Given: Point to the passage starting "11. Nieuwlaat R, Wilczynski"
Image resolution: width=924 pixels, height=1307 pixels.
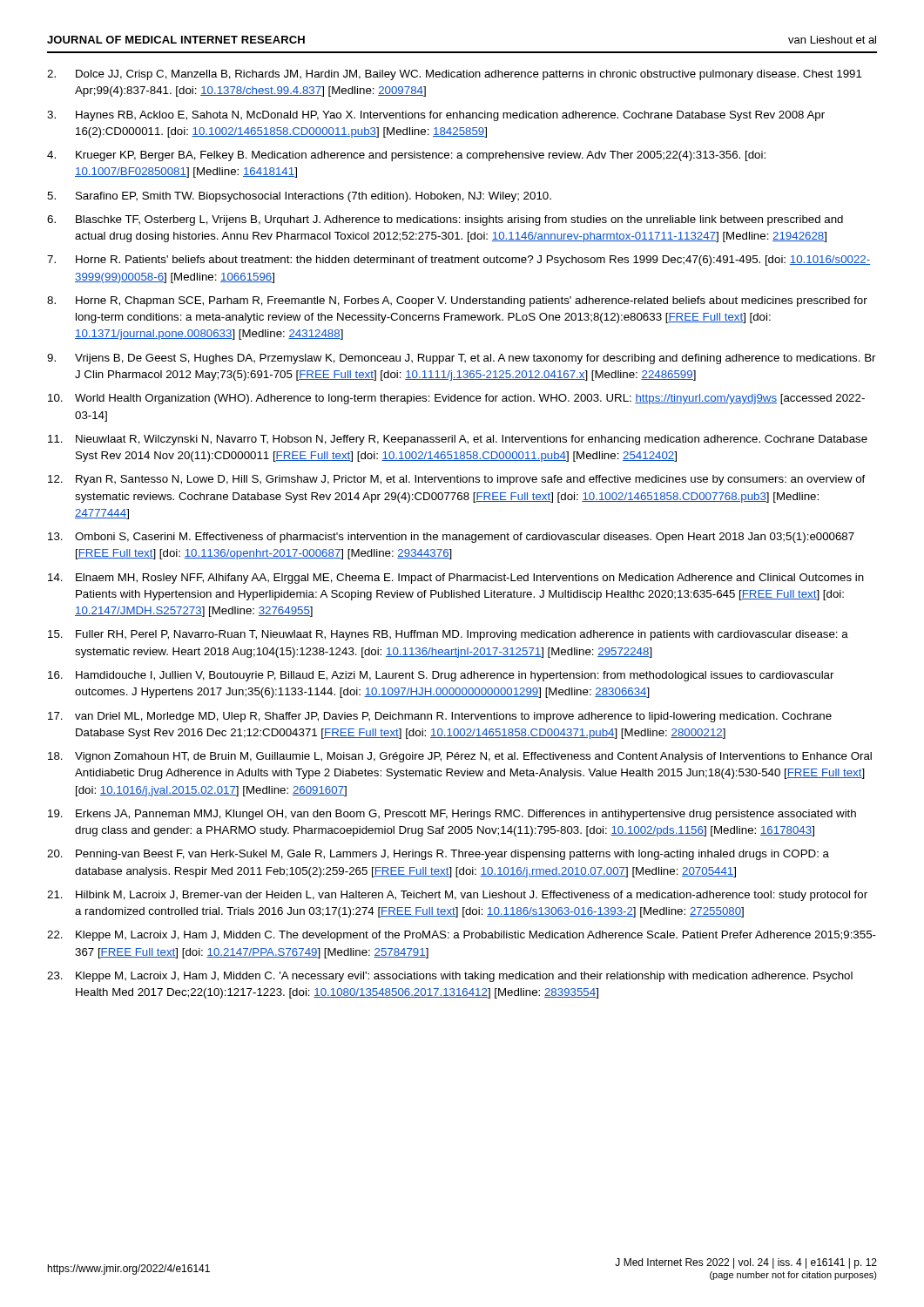Looking at the screenshot, I should (x=462, y=447).
